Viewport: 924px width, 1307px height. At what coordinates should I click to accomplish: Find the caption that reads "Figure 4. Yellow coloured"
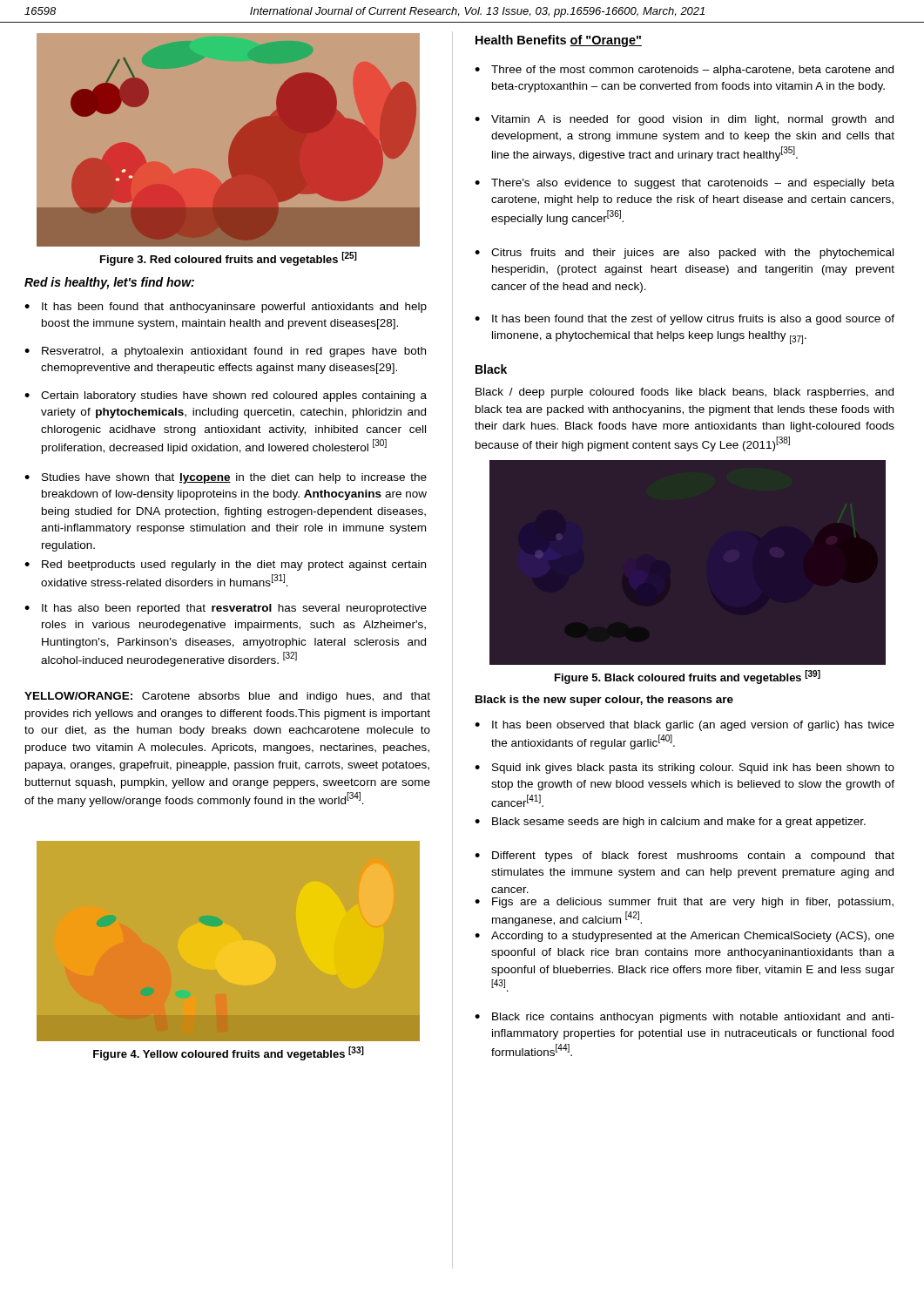(x=228, y=1053)
